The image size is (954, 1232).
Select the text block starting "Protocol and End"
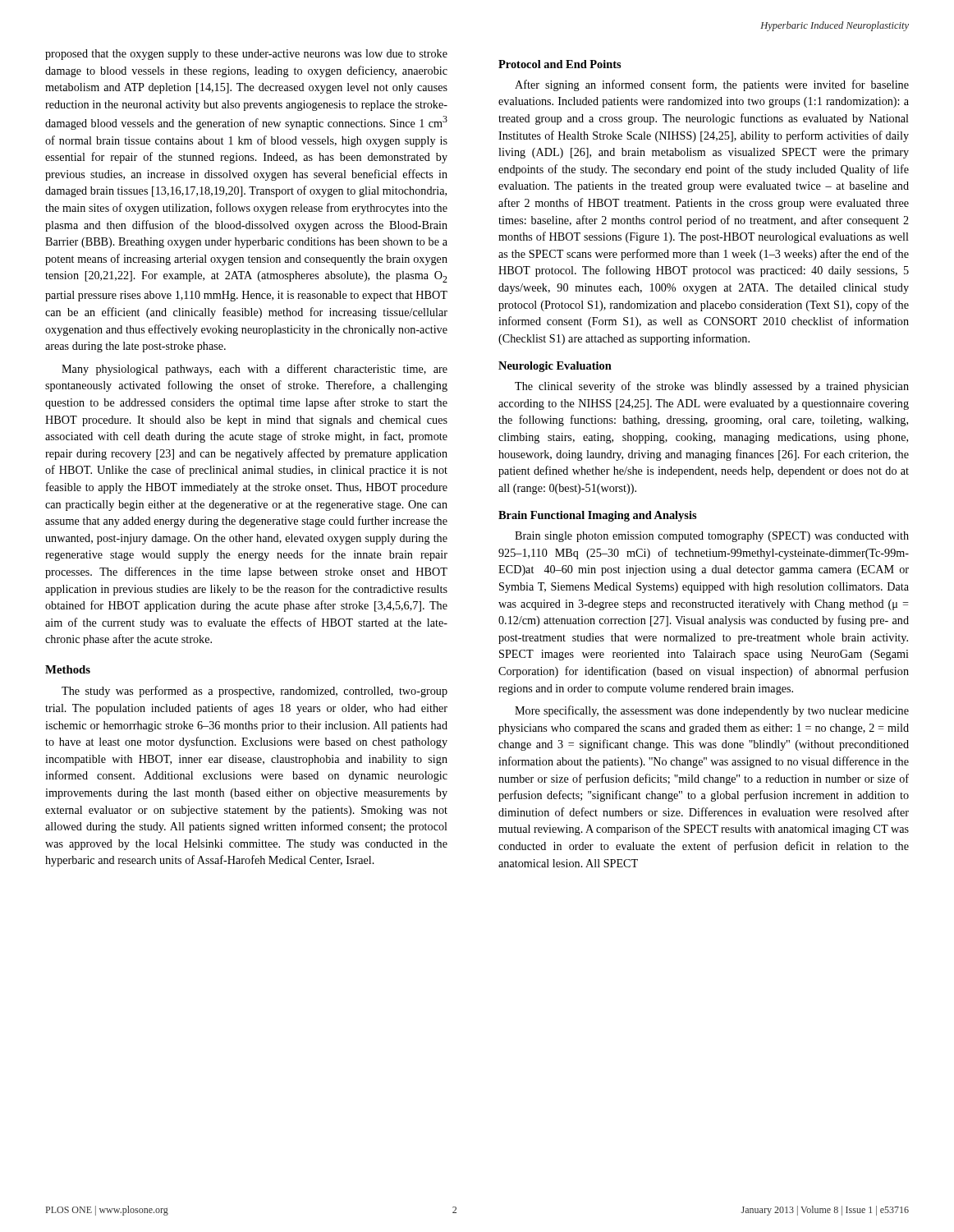coord(560,64)
